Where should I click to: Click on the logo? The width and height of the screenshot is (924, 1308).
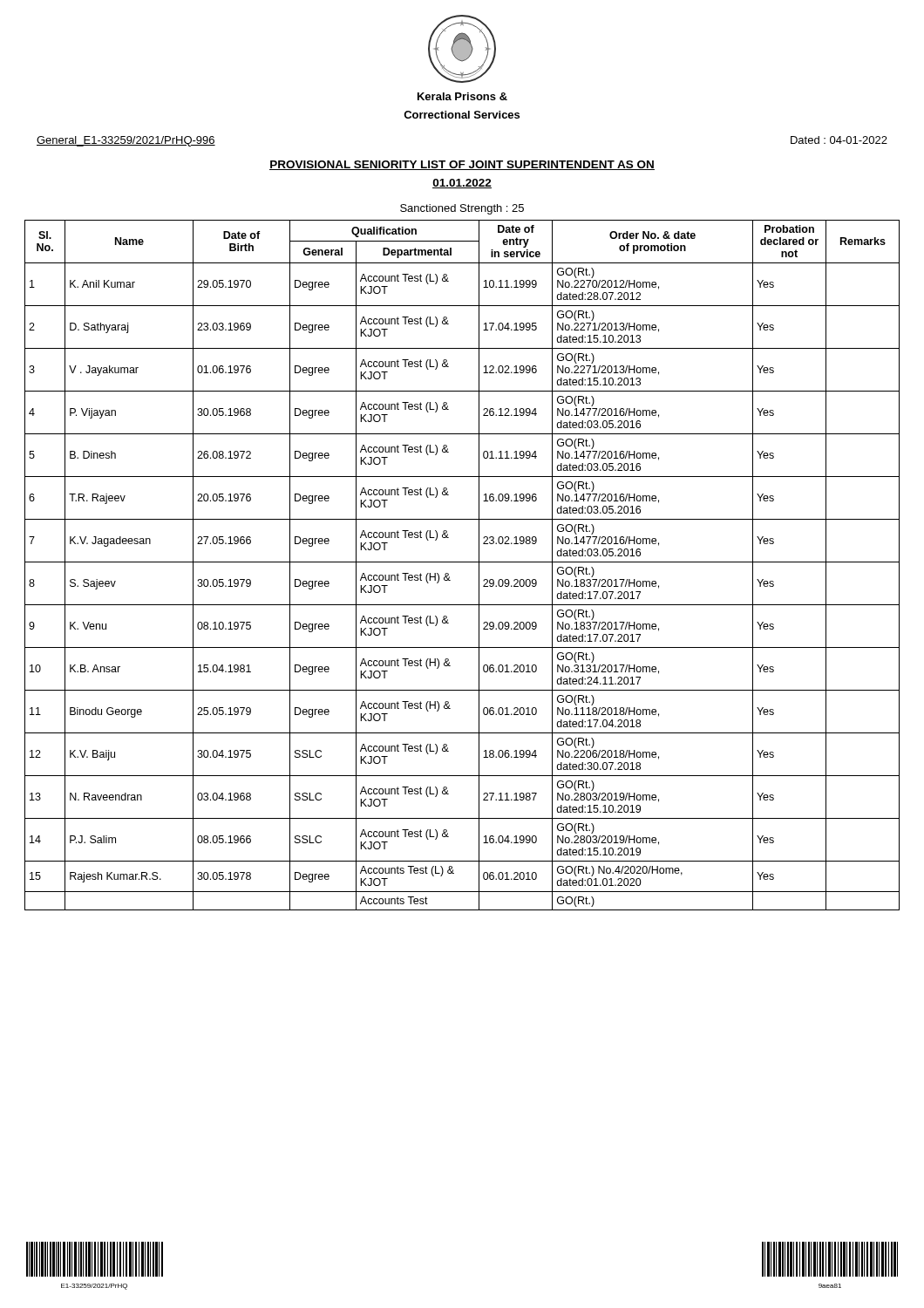[462, 43]
